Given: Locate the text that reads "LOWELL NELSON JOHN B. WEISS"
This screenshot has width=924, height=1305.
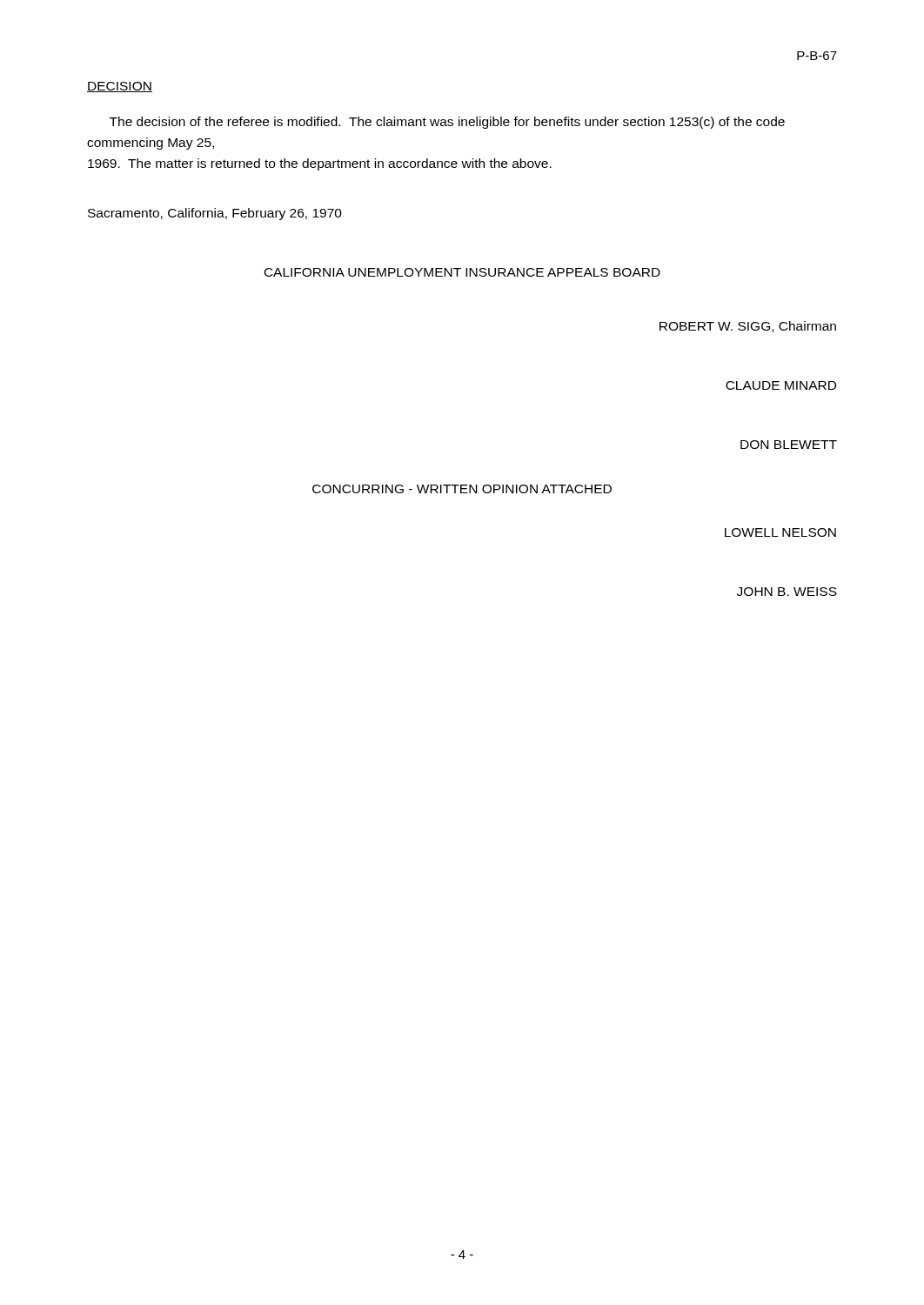Looking at the screenshot, I should (x=780, y=532).
